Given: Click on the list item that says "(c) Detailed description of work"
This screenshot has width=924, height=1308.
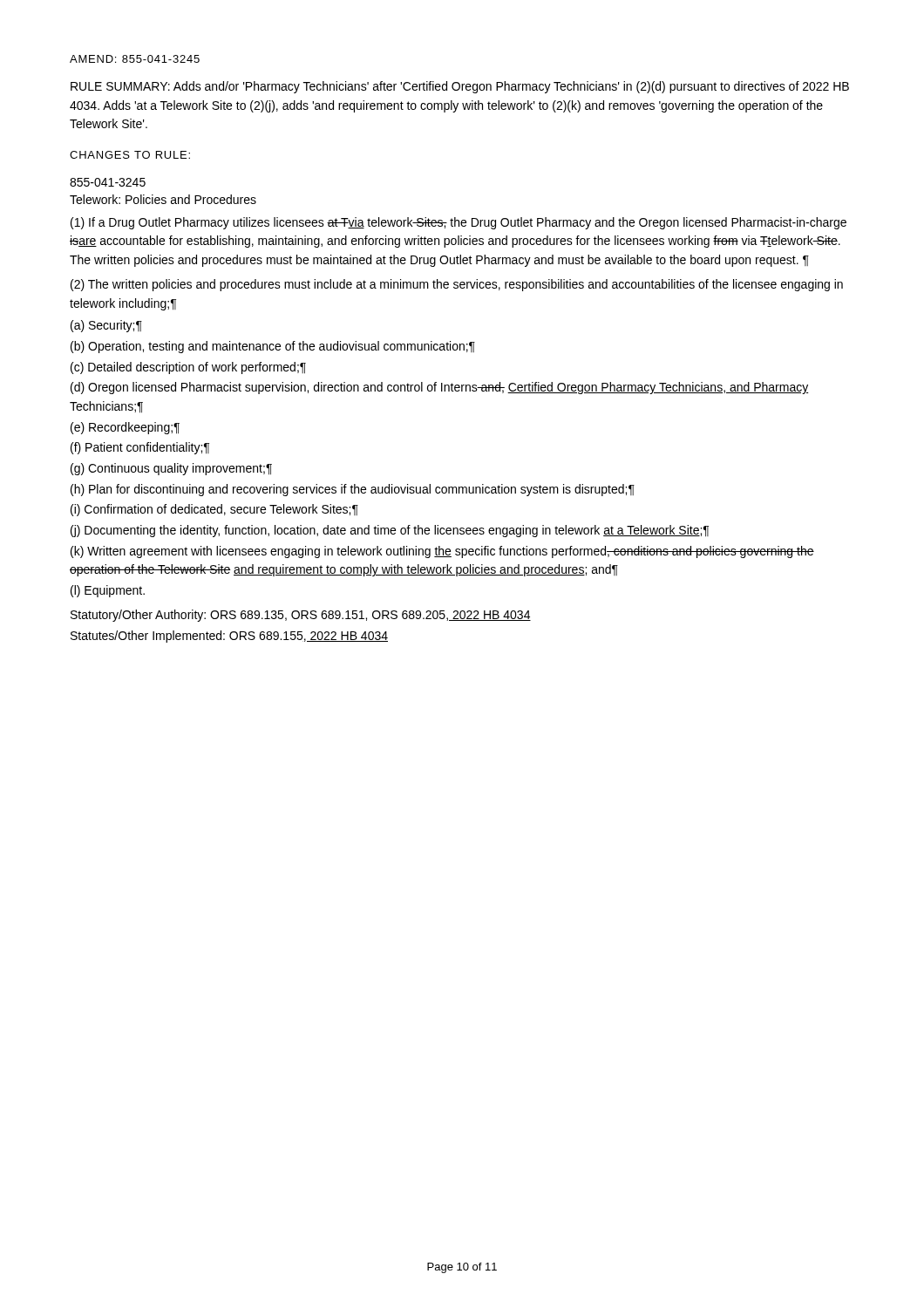Looking at the screenshot, I should (188, 367).
